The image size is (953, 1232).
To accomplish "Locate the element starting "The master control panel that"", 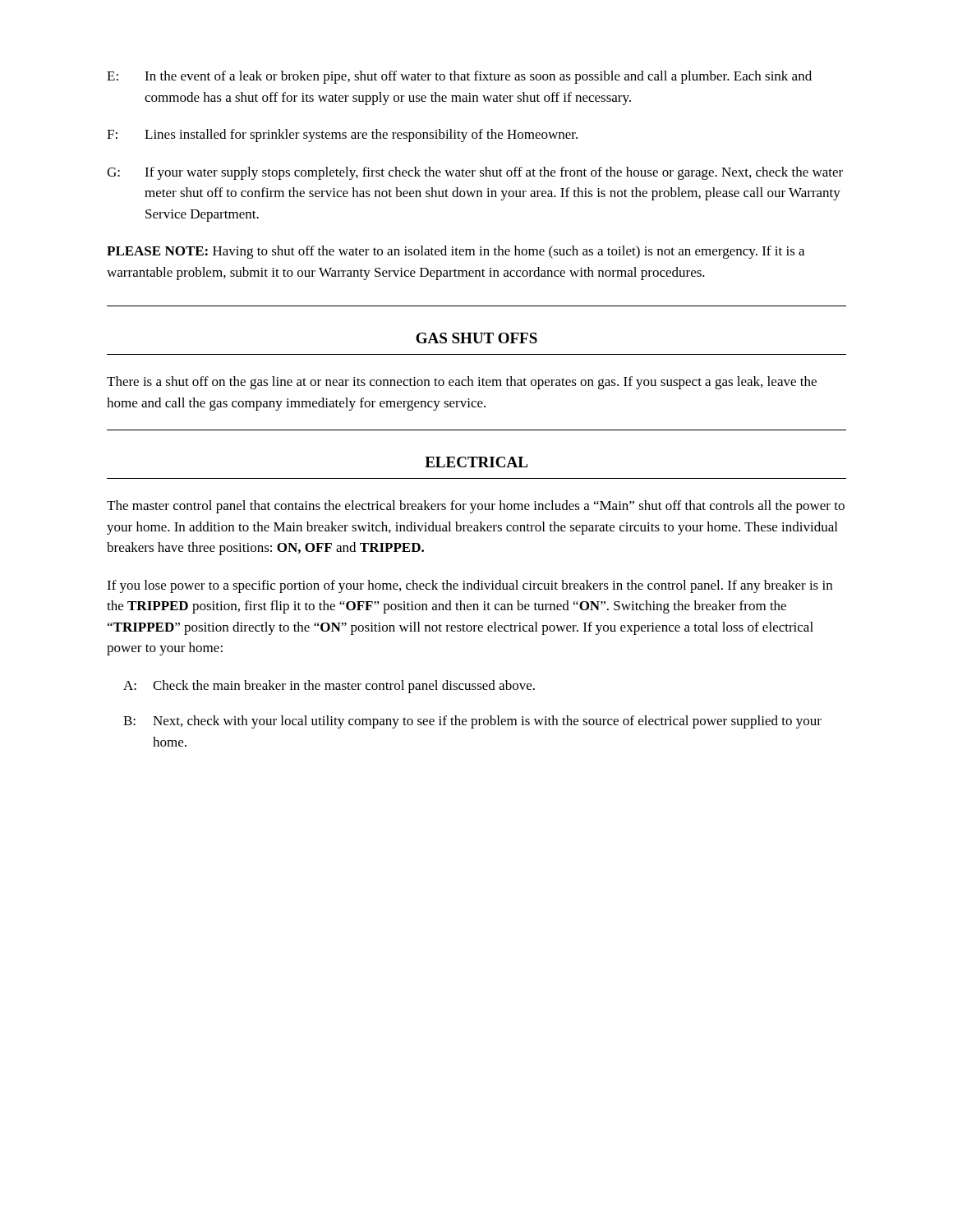I will tap(476, 526).
